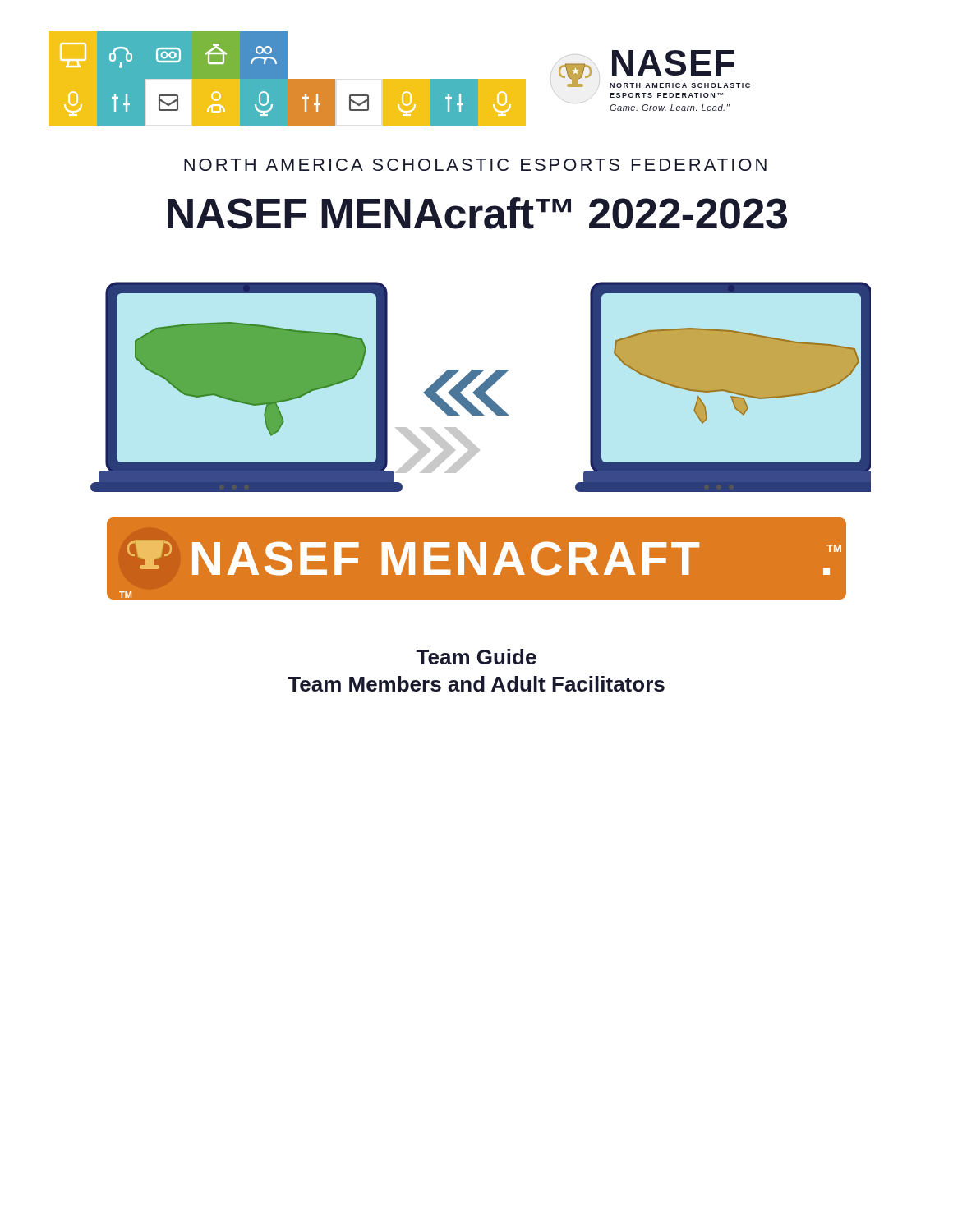The image size is (953, 1232).
Task: Find the region starting "NASEF MENAcraft™ 2022-2023"
Action: [476, 214]
